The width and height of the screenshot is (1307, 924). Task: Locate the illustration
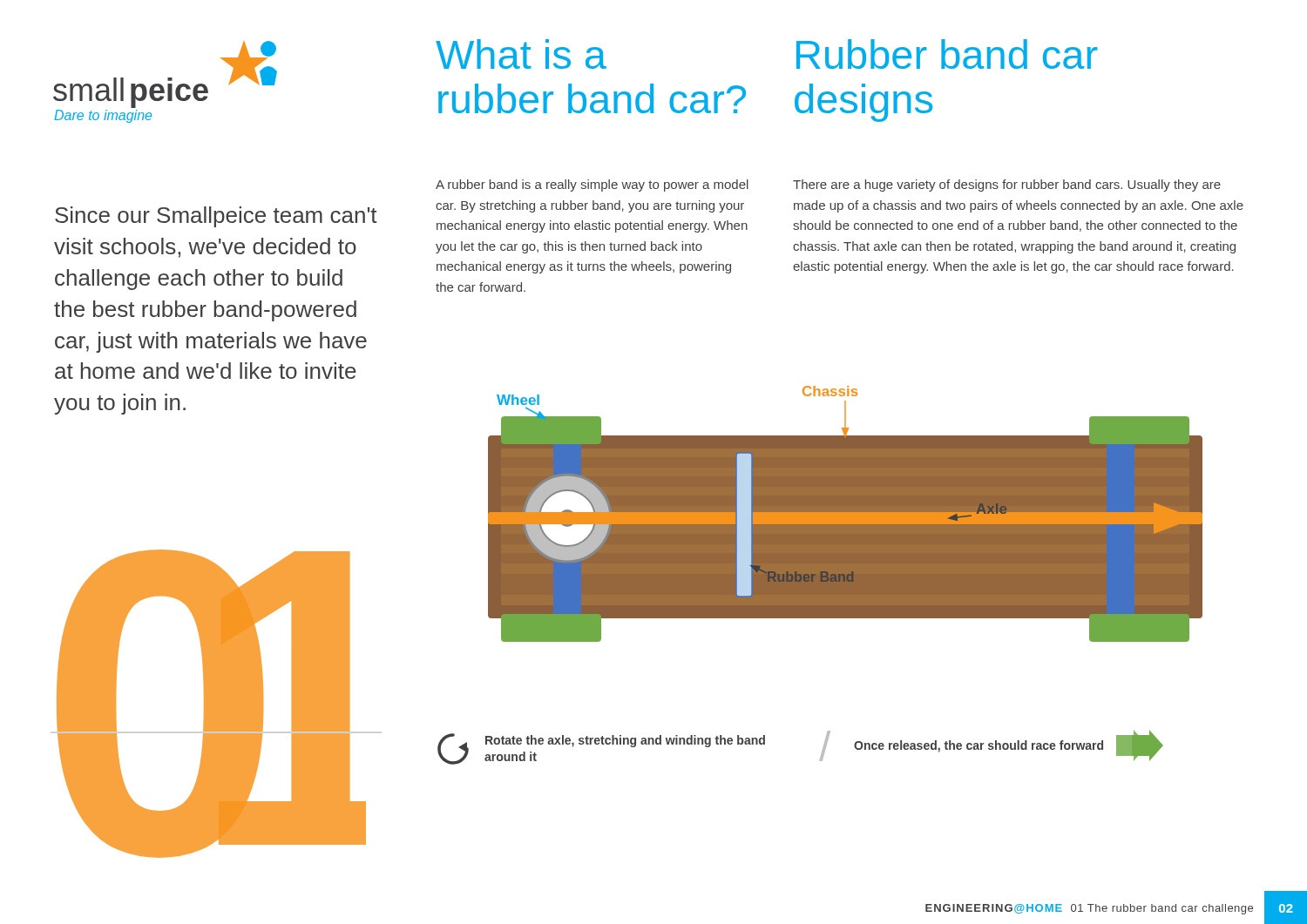tap(213, 653)
